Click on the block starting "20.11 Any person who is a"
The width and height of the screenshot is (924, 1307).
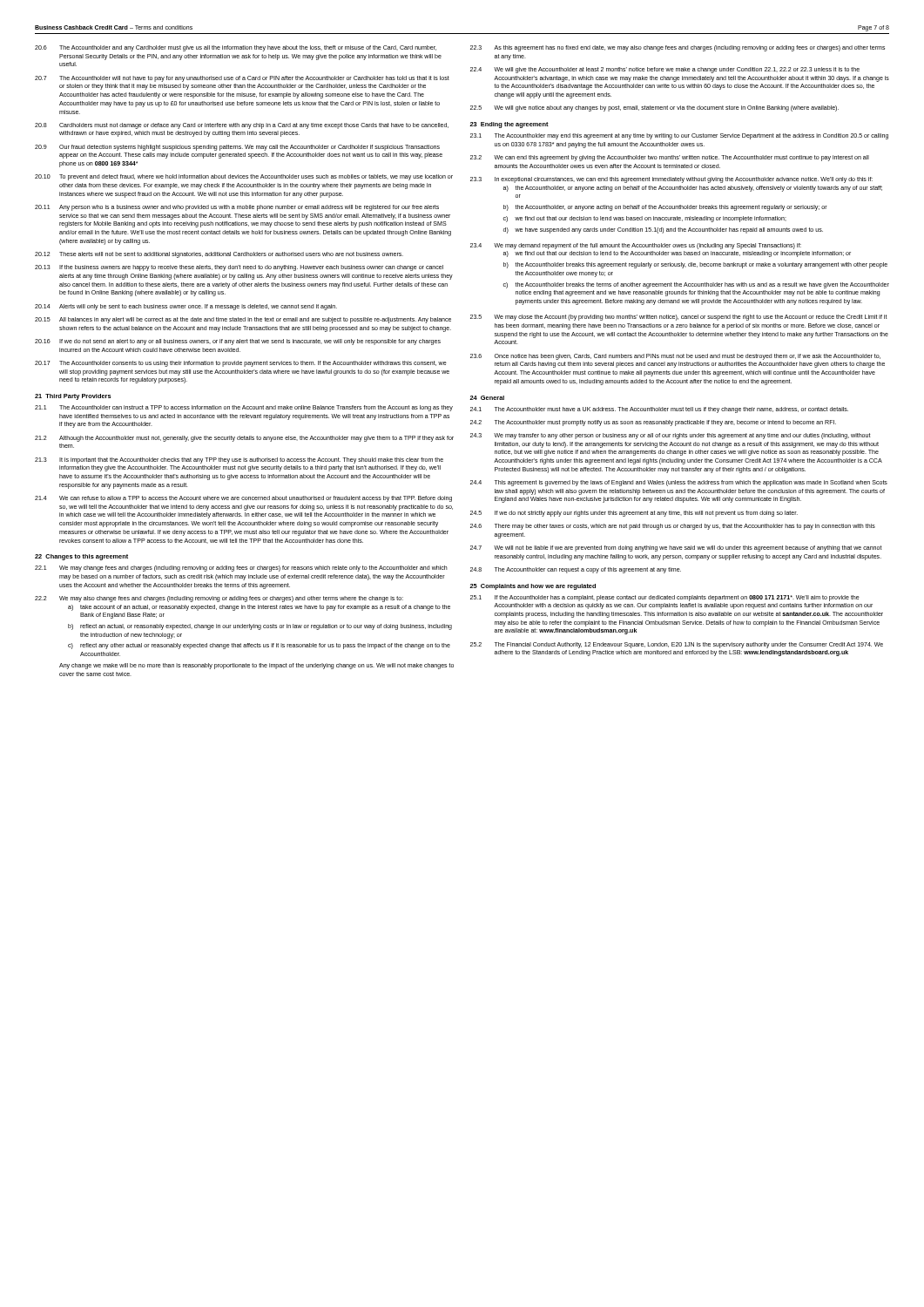244,224
